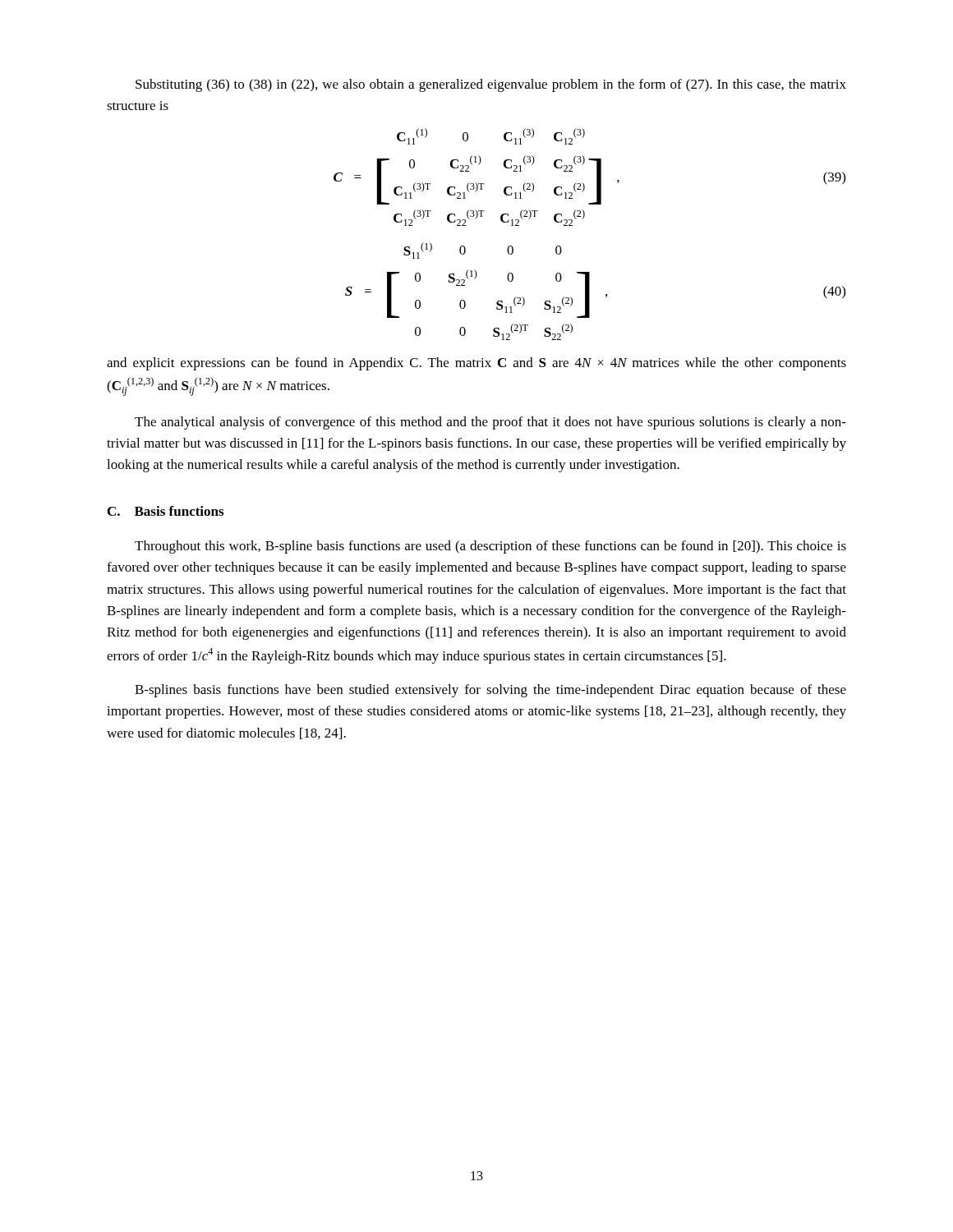The height and width of the screenshot is (1232, 953).
Task: Locate the text block starting "Throughout this work, B-spline basis functions are used"
Action: pyautogui.click(x=476, y=600)
